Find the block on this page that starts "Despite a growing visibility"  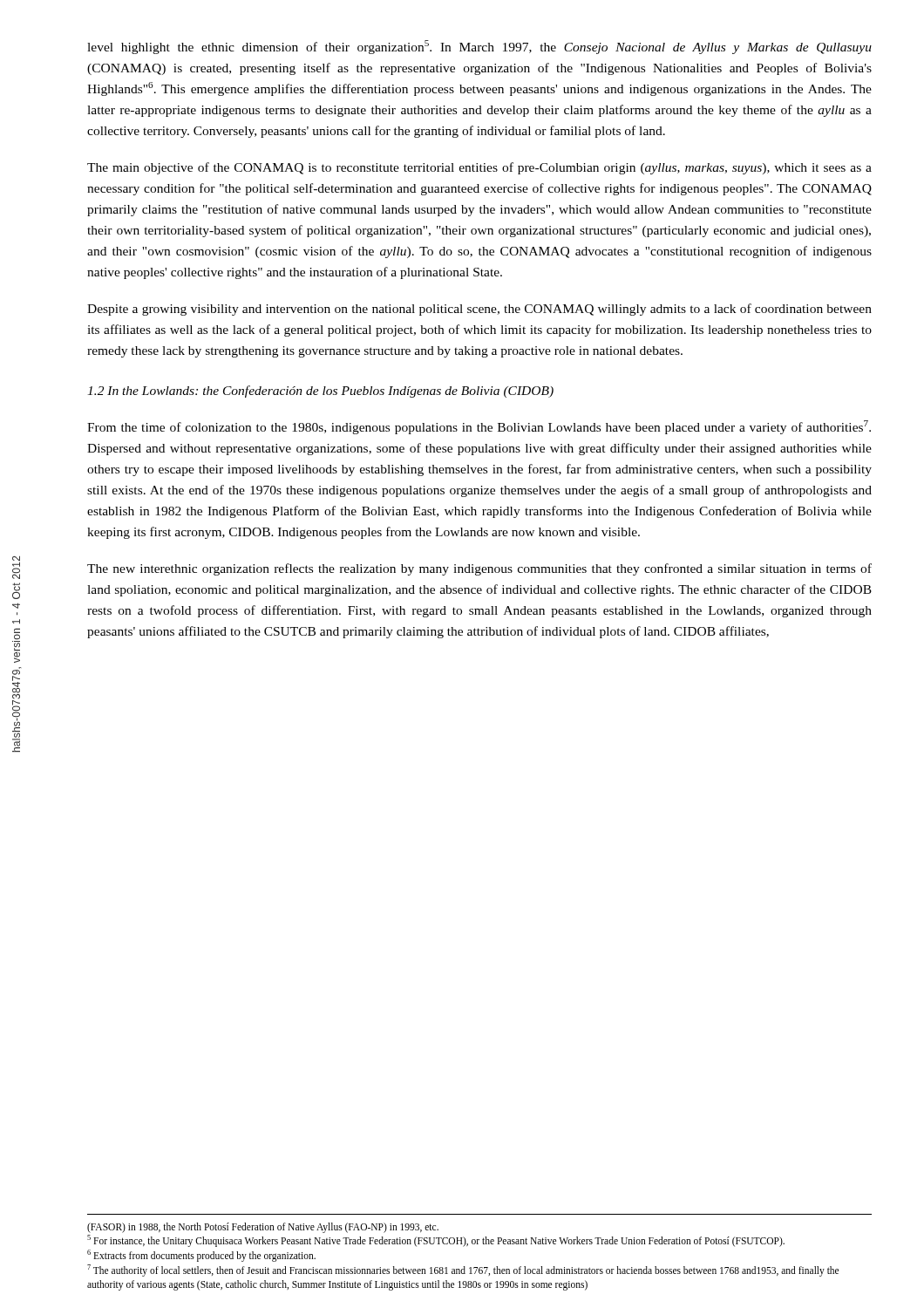tap(479, 329)
